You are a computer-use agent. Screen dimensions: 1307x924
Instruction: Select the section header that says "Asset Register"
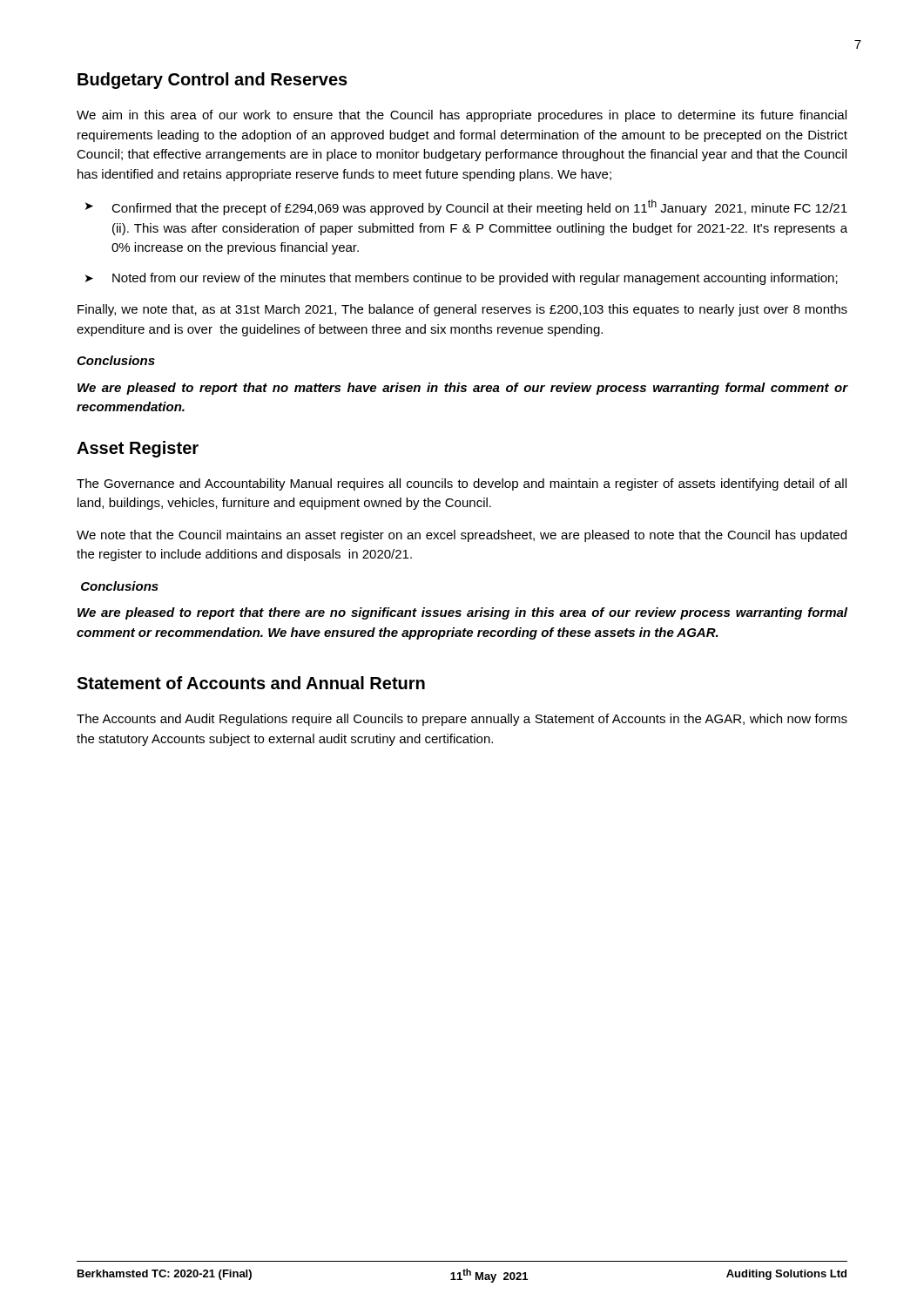pyautogui.click(x=138, y=449)
